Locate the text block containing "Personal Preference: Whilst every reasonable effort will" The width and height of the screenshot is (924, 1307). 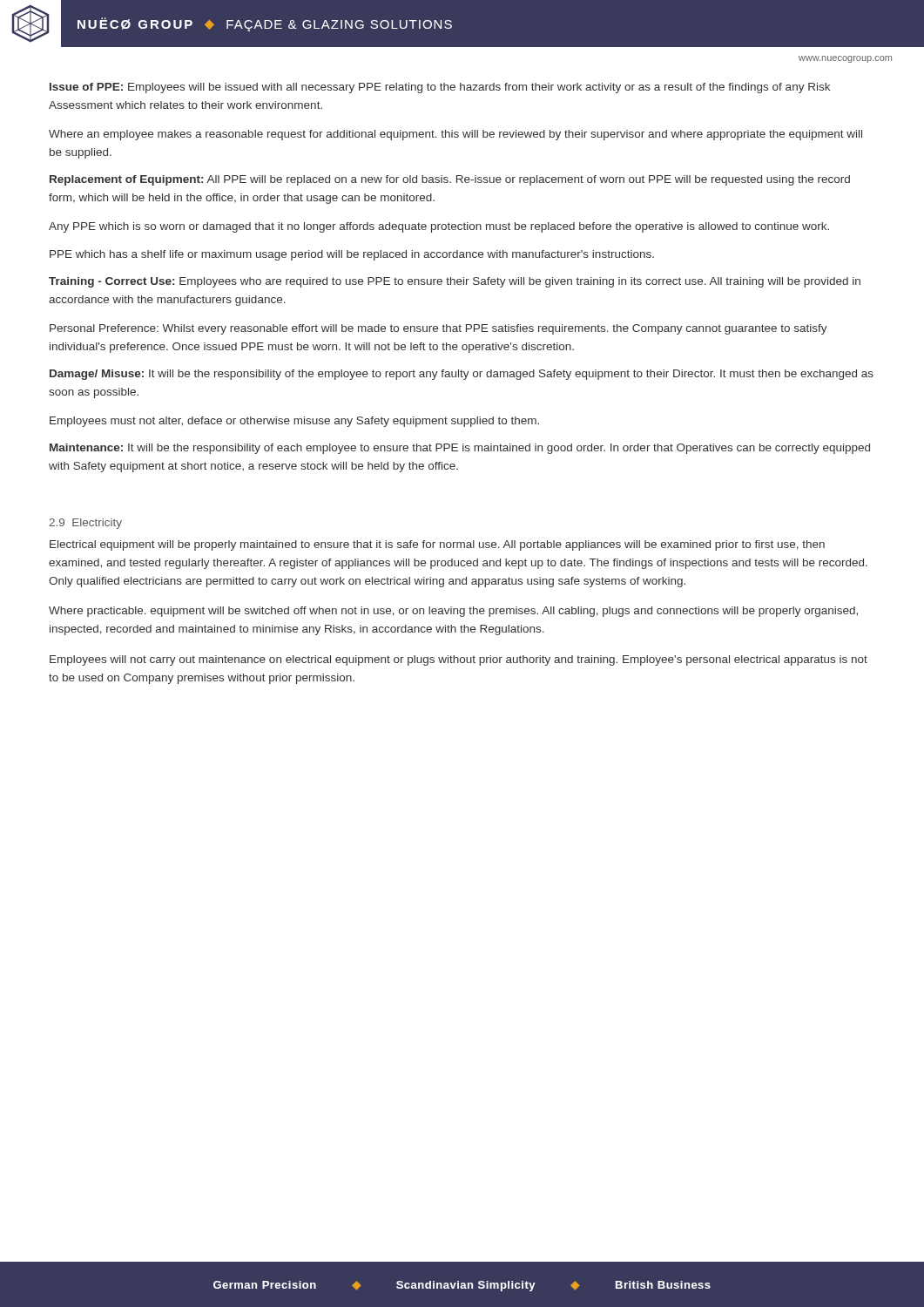(x=438, y=337)
